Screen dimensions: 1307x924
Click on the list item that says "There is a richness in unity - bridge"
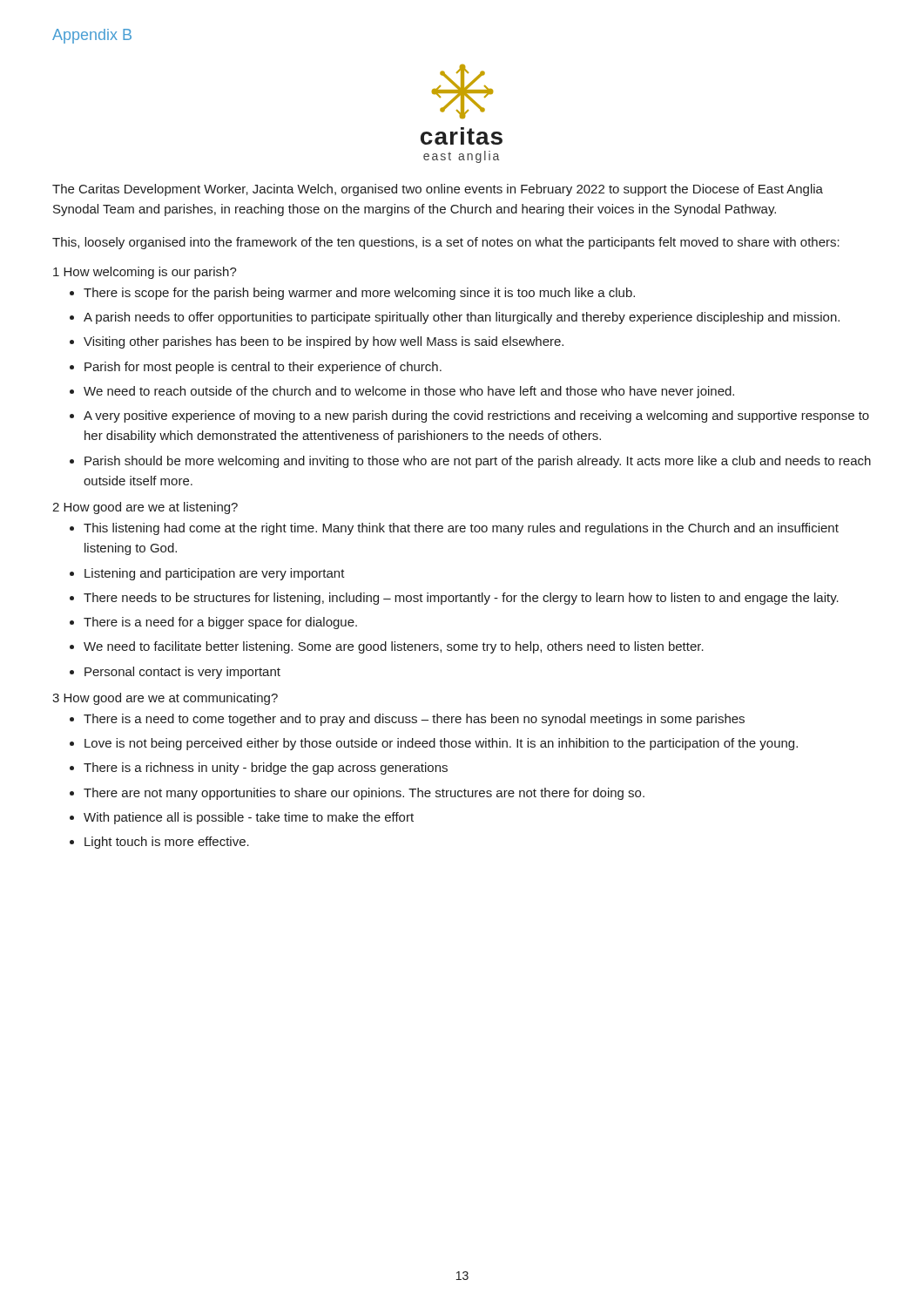[266, 767]
